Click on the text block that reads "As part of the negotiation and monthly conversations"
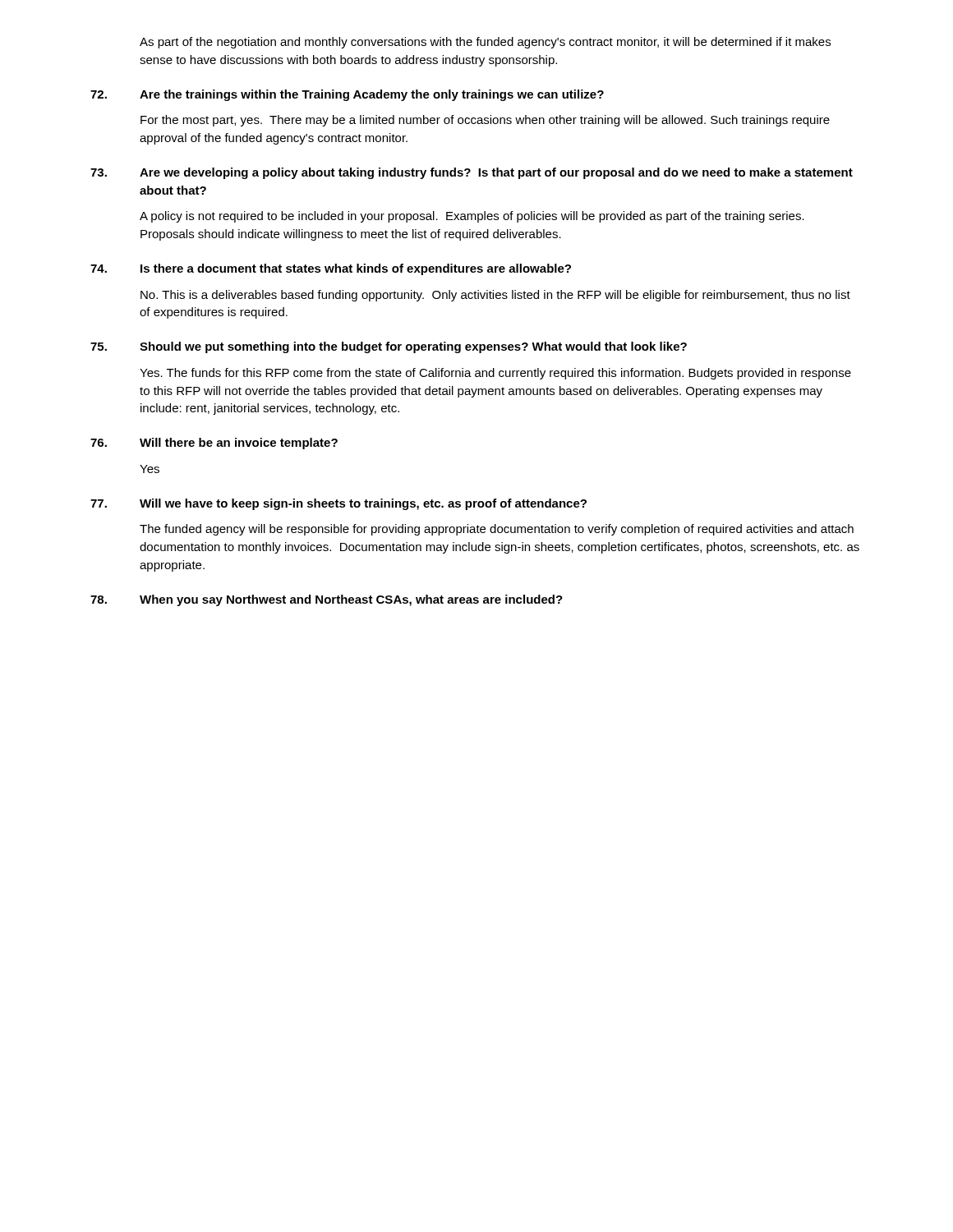Viewport: 953px width, 1232px height. (x=485, y=50)
